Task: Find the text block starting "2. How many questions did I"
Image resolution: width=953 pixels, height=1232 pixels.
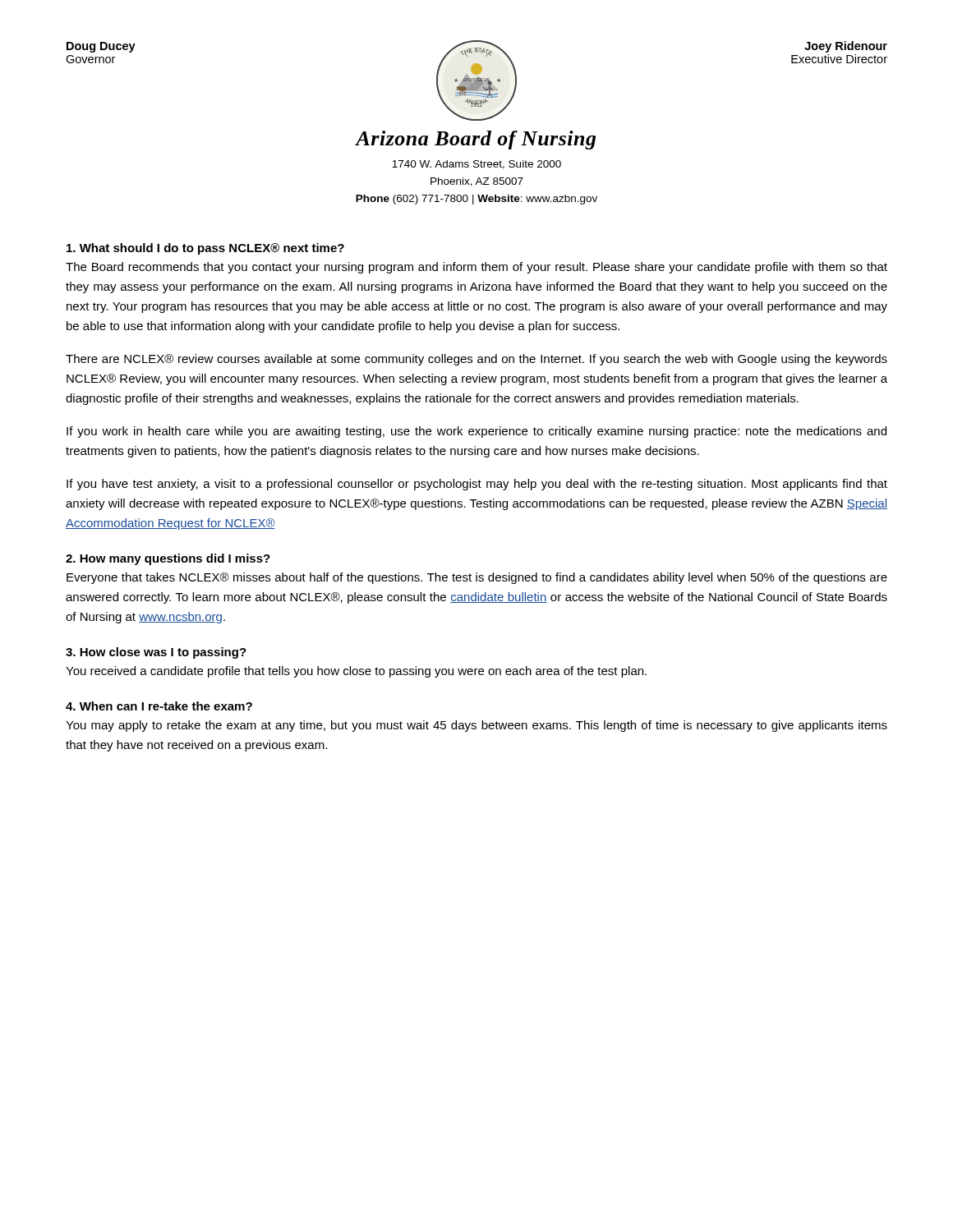Action: [x=168, y=558]
